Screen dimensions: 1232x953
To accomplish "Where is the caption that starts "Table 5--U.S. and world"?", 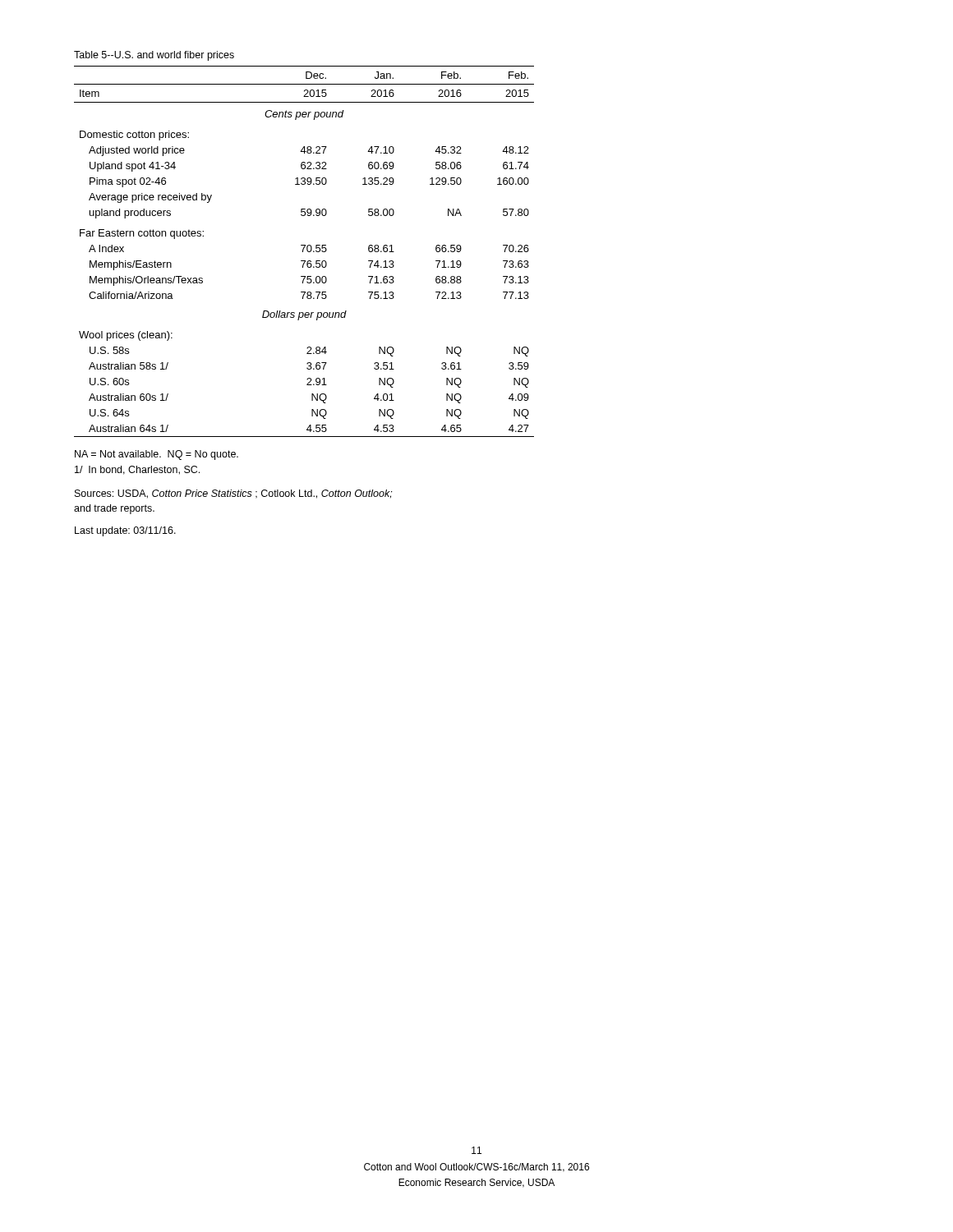I will 154,55.
